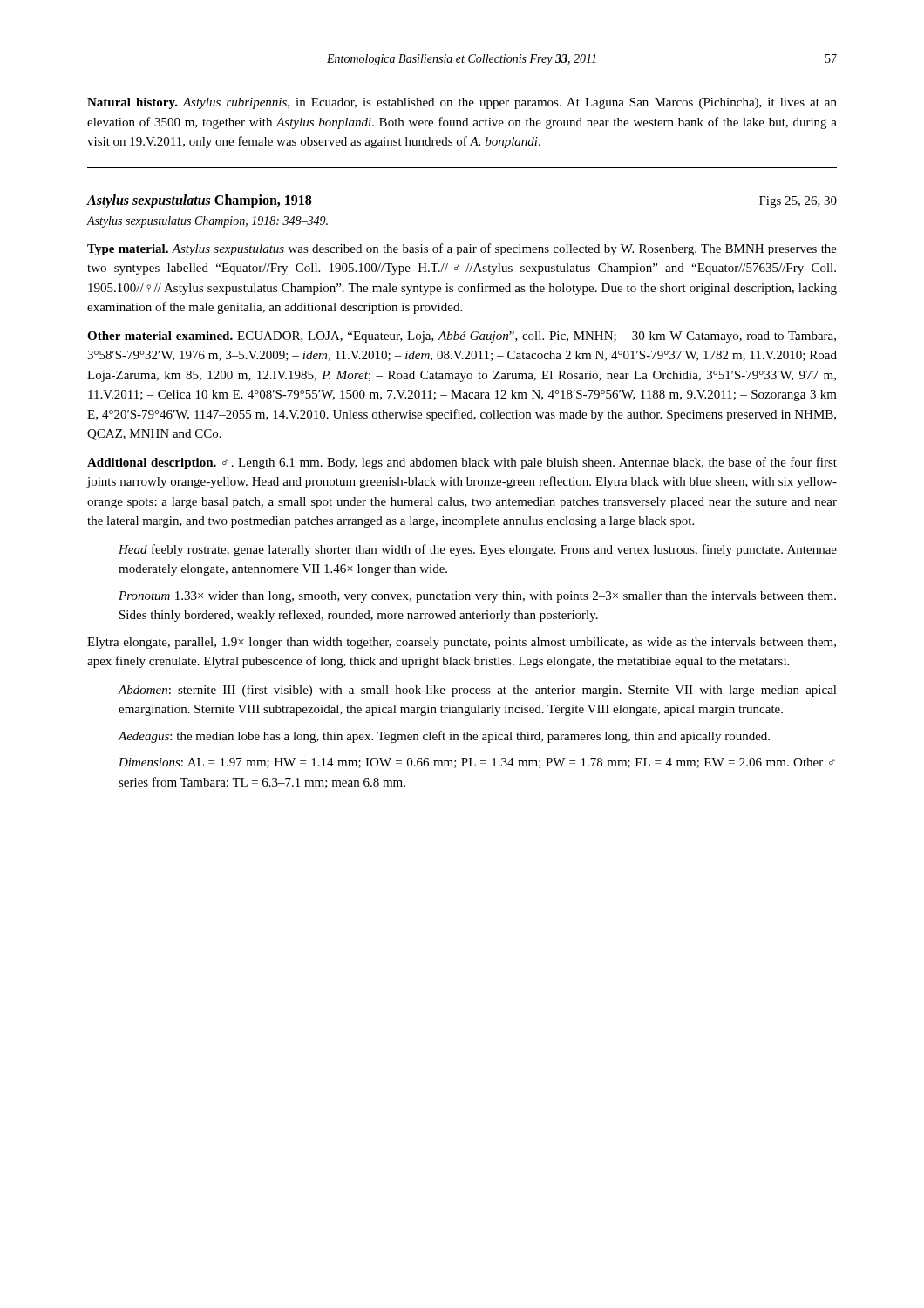Locate the element starting "Astylus sexpustulatus Champion, 1918: 348–349."
The height and width of the screenshot is (1308, 924).
(207, 222)
